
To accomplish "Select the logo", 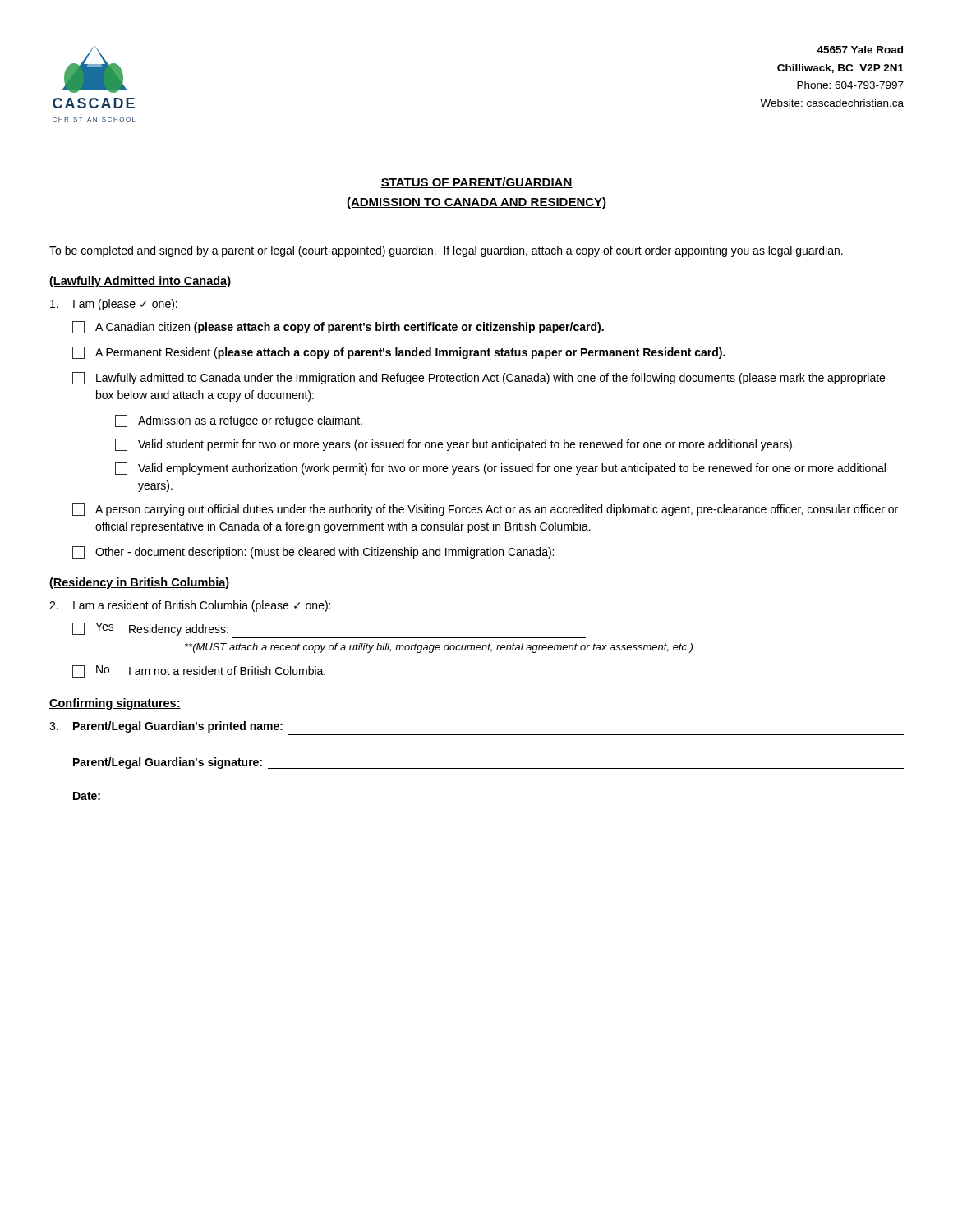I will coord(115,82).
